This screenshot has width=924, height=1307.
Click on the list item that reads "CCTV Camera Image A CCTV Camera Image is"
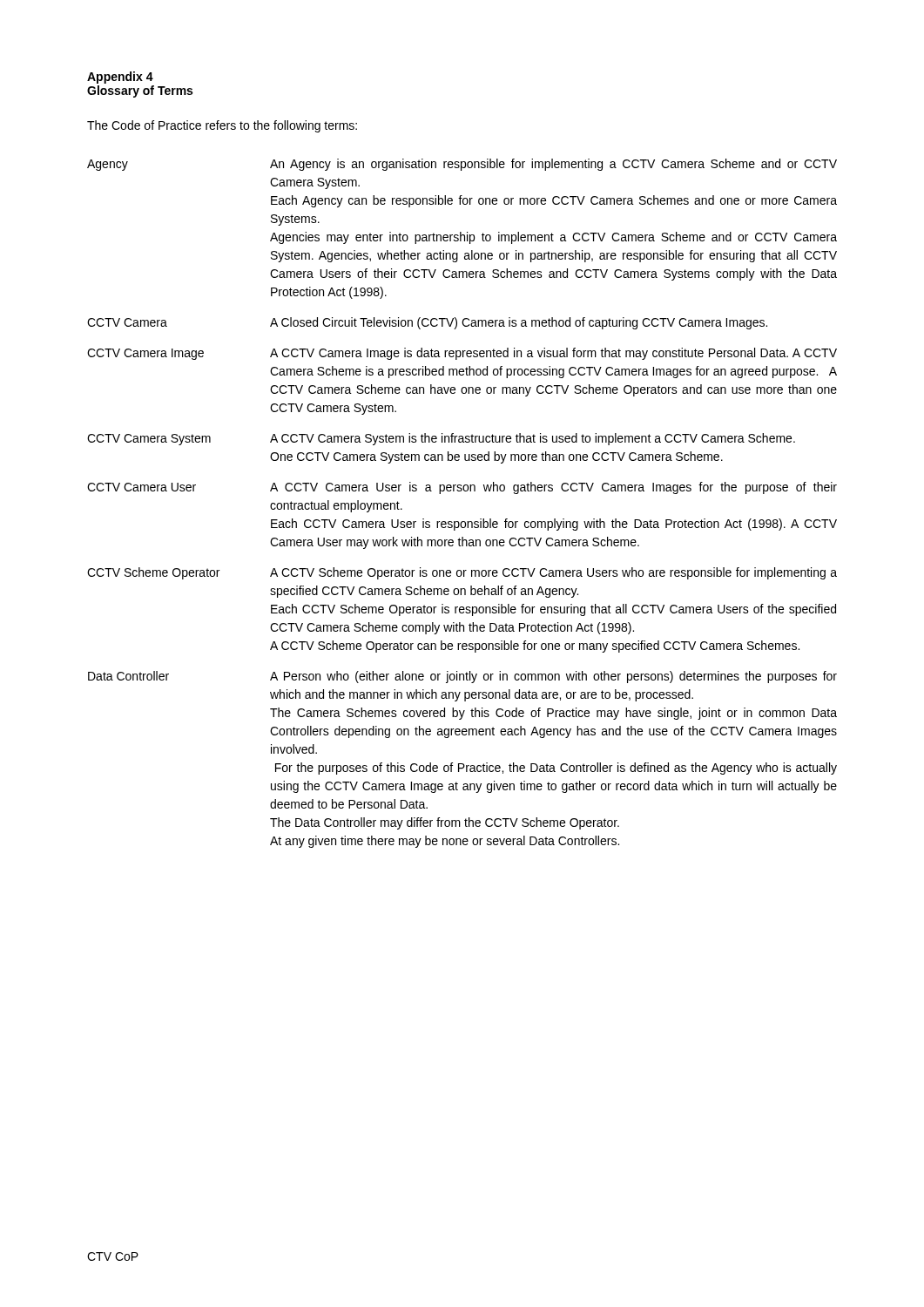pos(462,383)
